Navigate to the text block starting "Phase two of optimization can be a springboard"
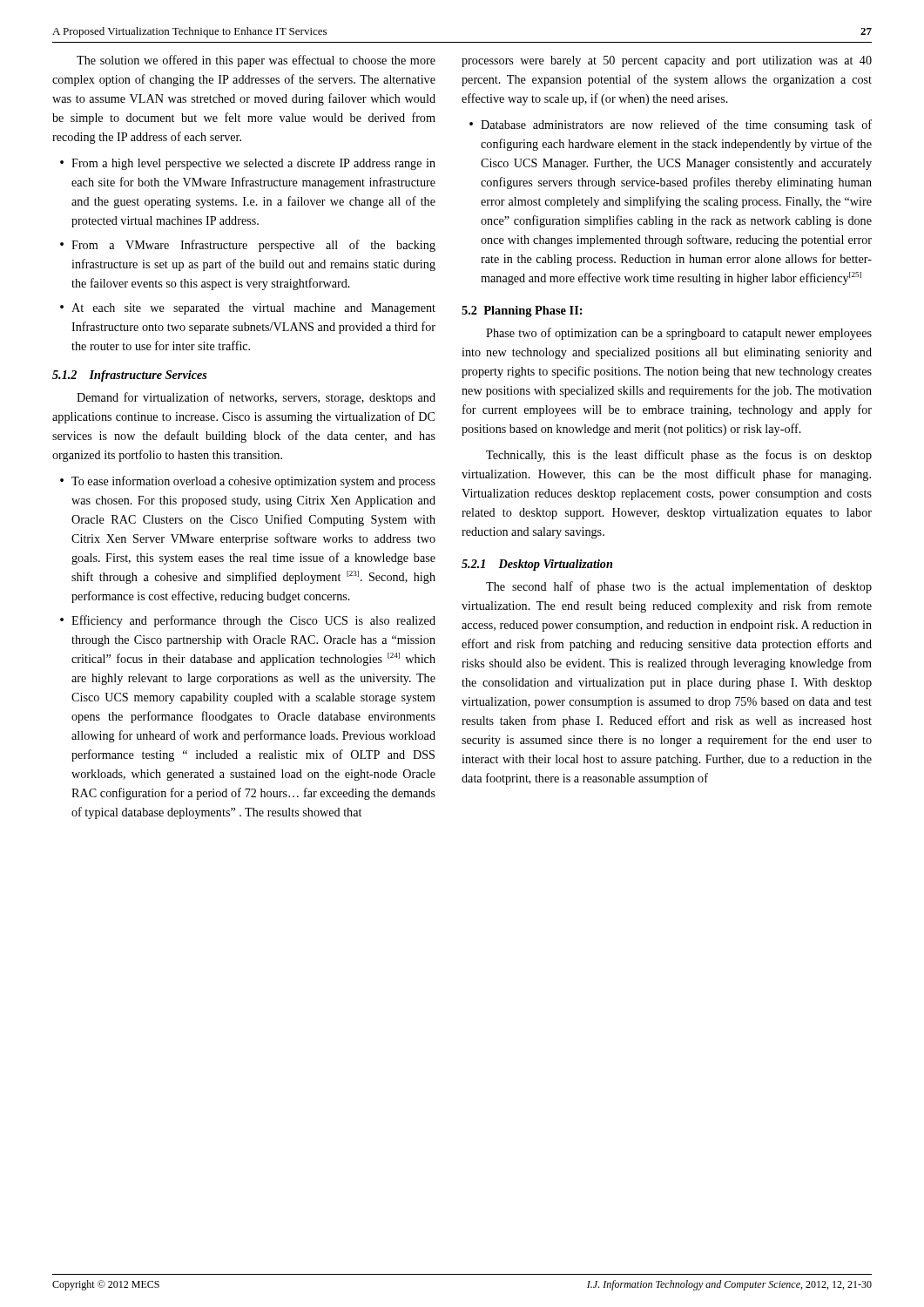924x1307 pixels. (667, 381)
